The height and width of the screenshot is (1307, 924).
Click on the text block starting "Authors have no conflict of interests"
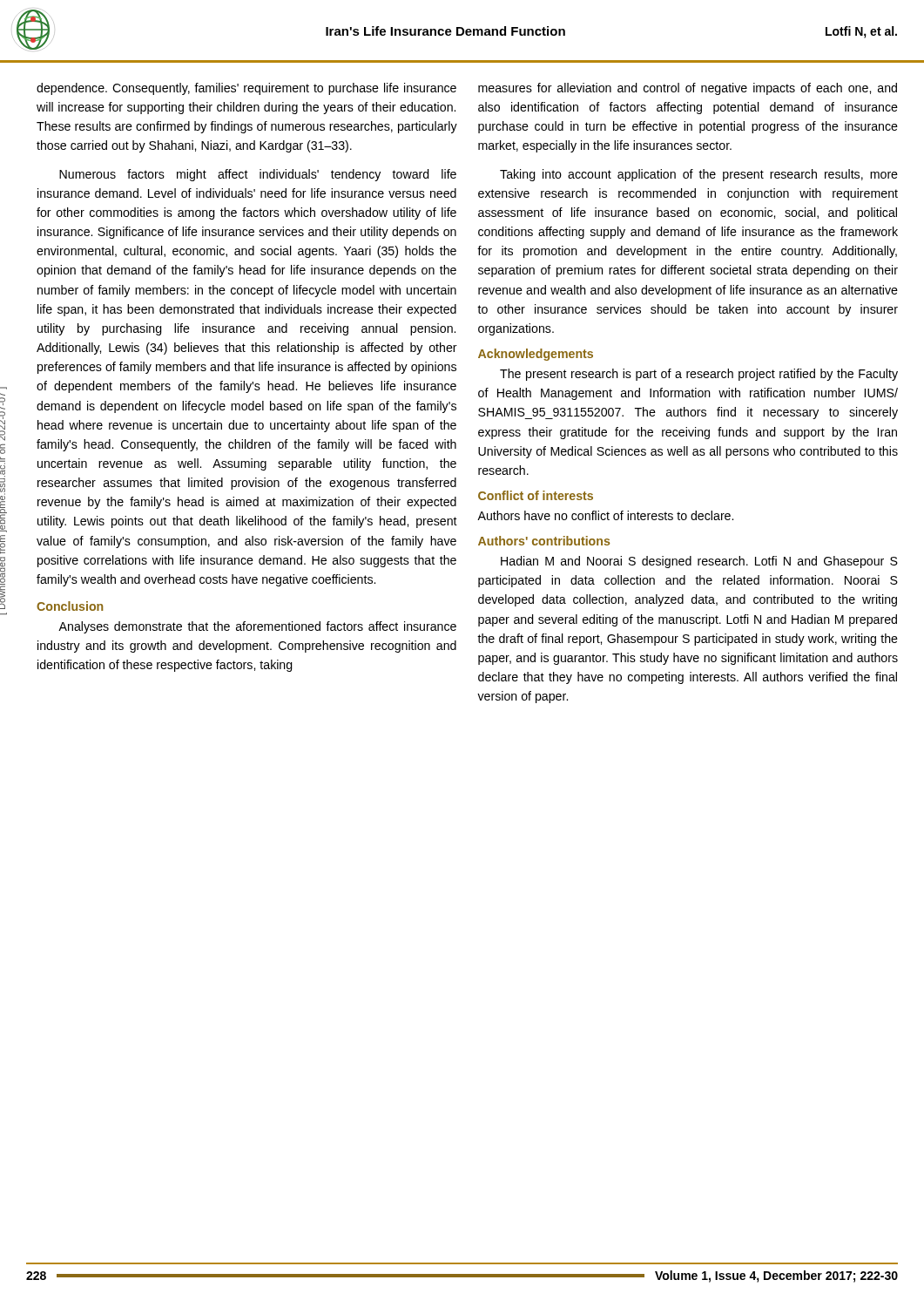(606, 516)
